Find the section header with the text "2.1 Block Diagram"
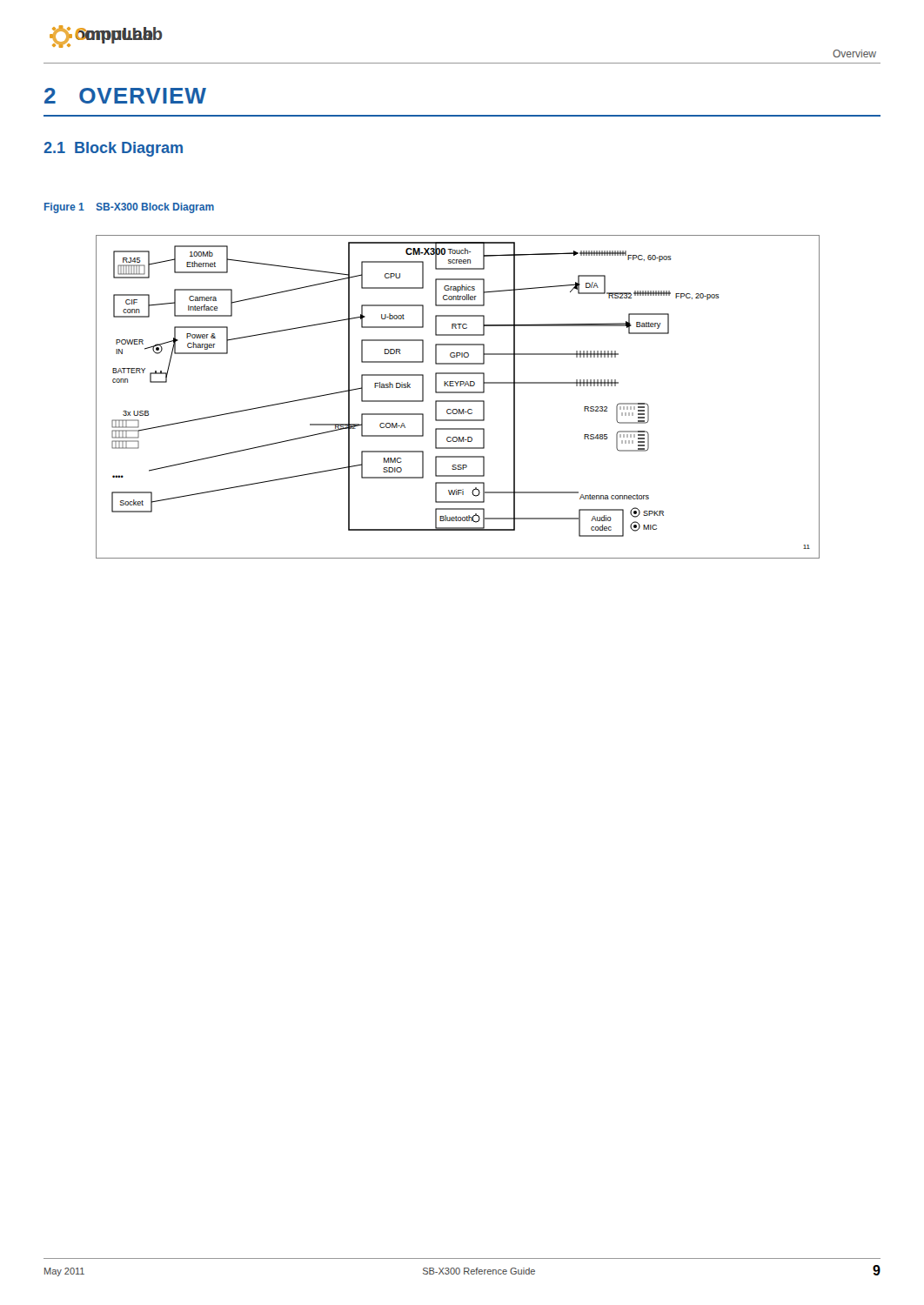The image size is (924, 1305). 114,148
